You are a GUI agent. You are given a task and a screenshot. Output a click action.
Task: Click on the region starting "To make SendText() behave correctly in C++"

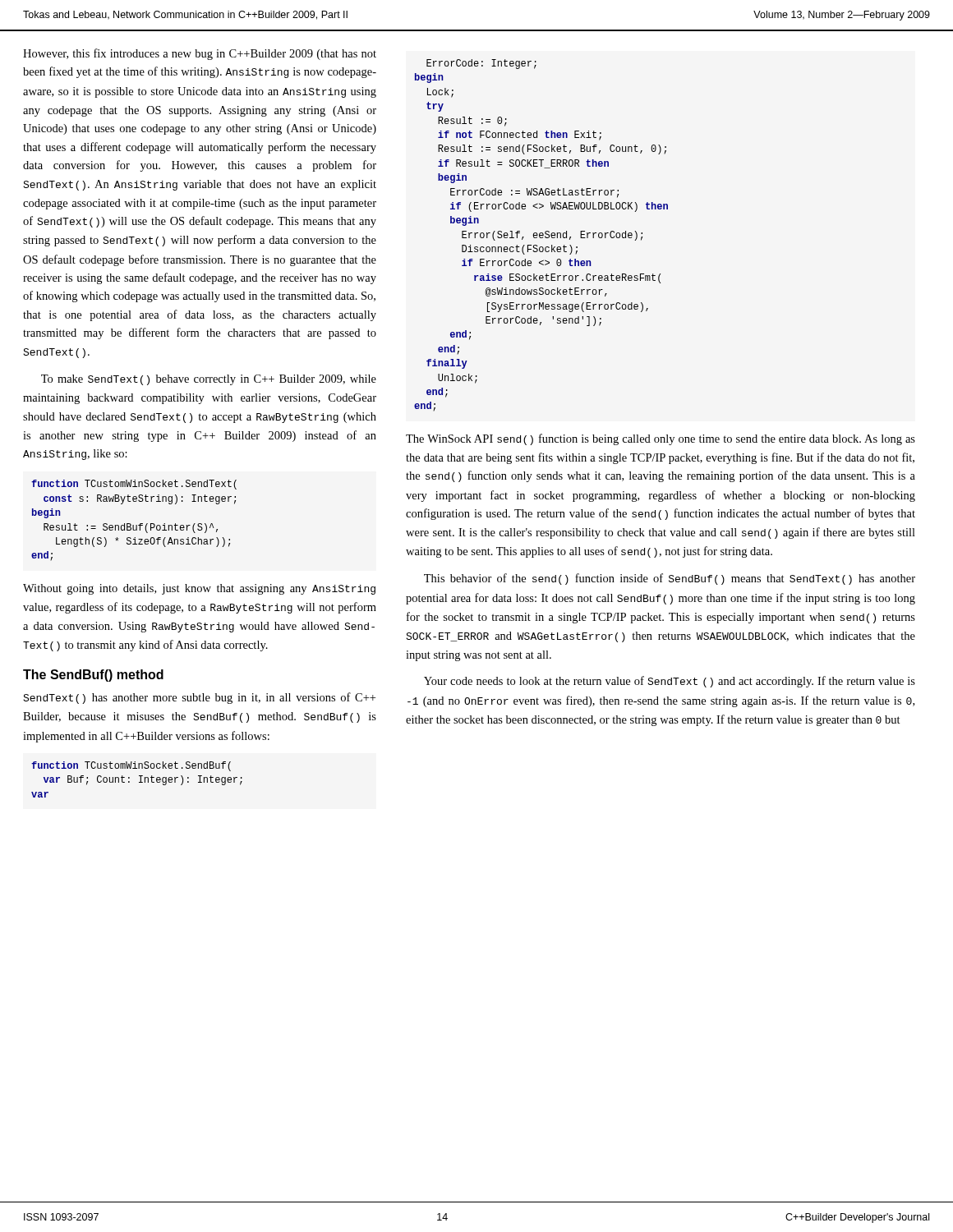(x=200, y=417)
